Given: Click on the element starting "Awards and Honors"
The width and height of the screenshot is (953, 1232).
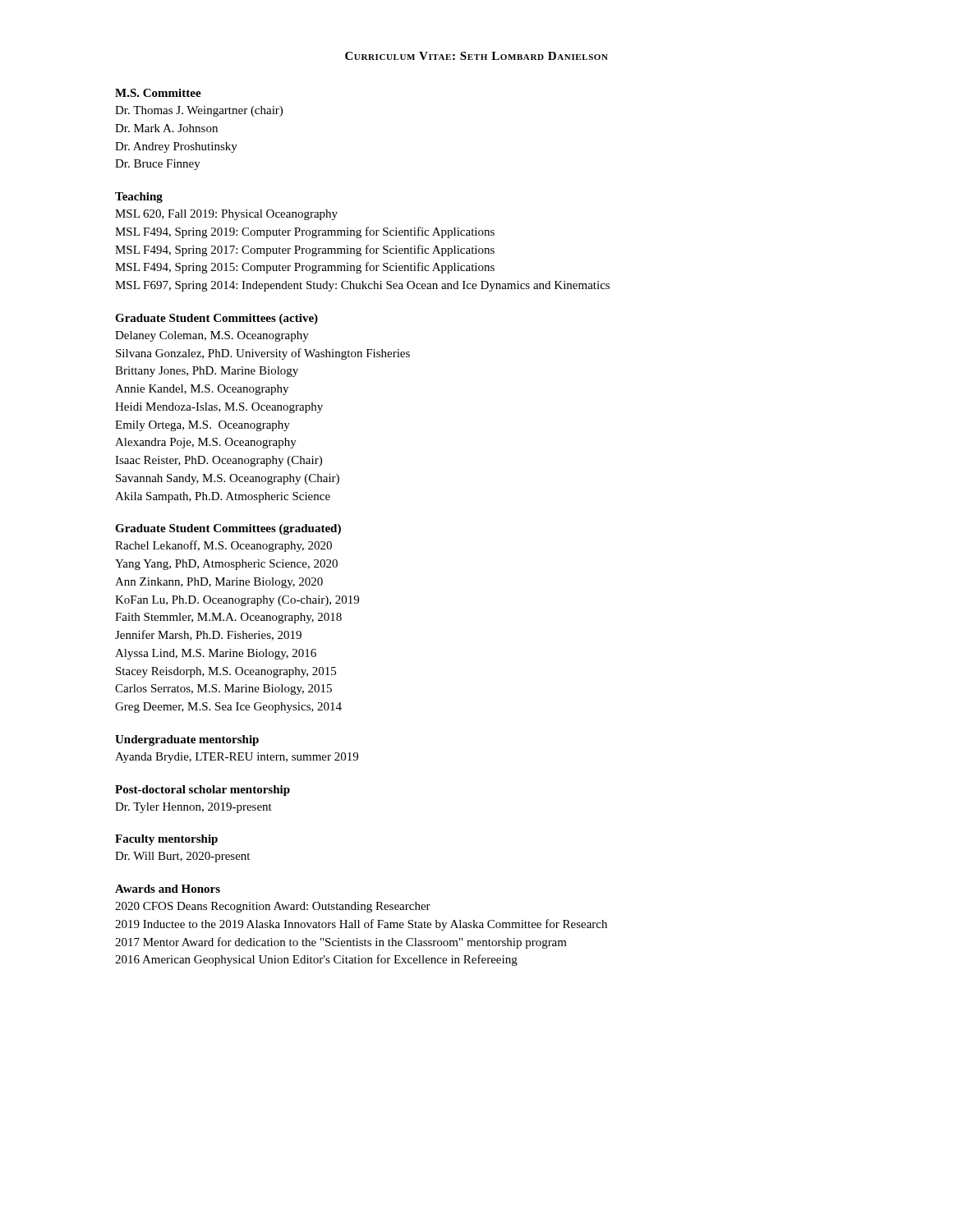Looking at the screenshot, I should 168,889.
